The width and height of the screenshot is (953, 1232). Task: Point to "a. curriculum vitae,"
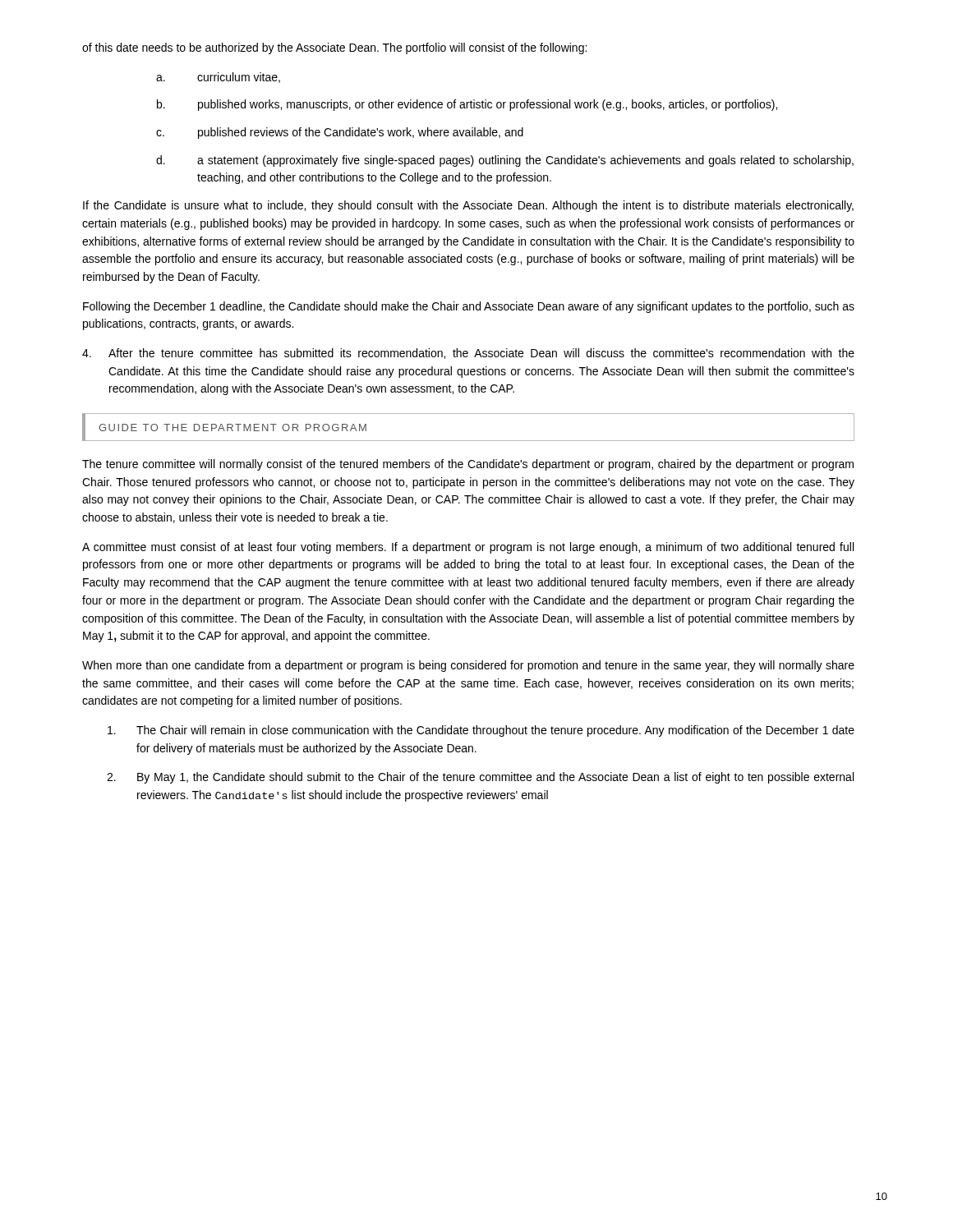[218, 78]
